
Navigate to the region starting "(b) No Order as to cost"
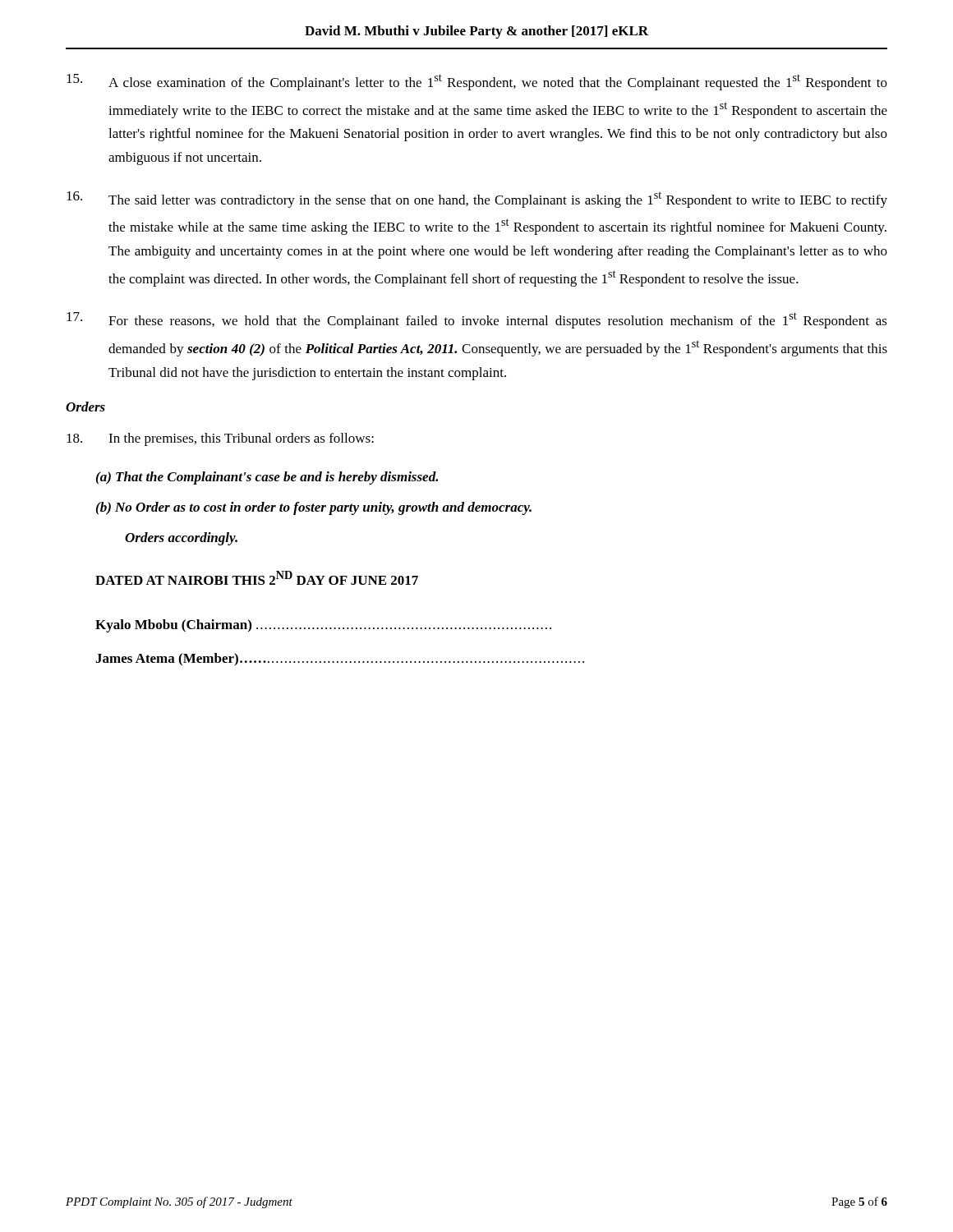pyautogui.click(x=314, y=507)
